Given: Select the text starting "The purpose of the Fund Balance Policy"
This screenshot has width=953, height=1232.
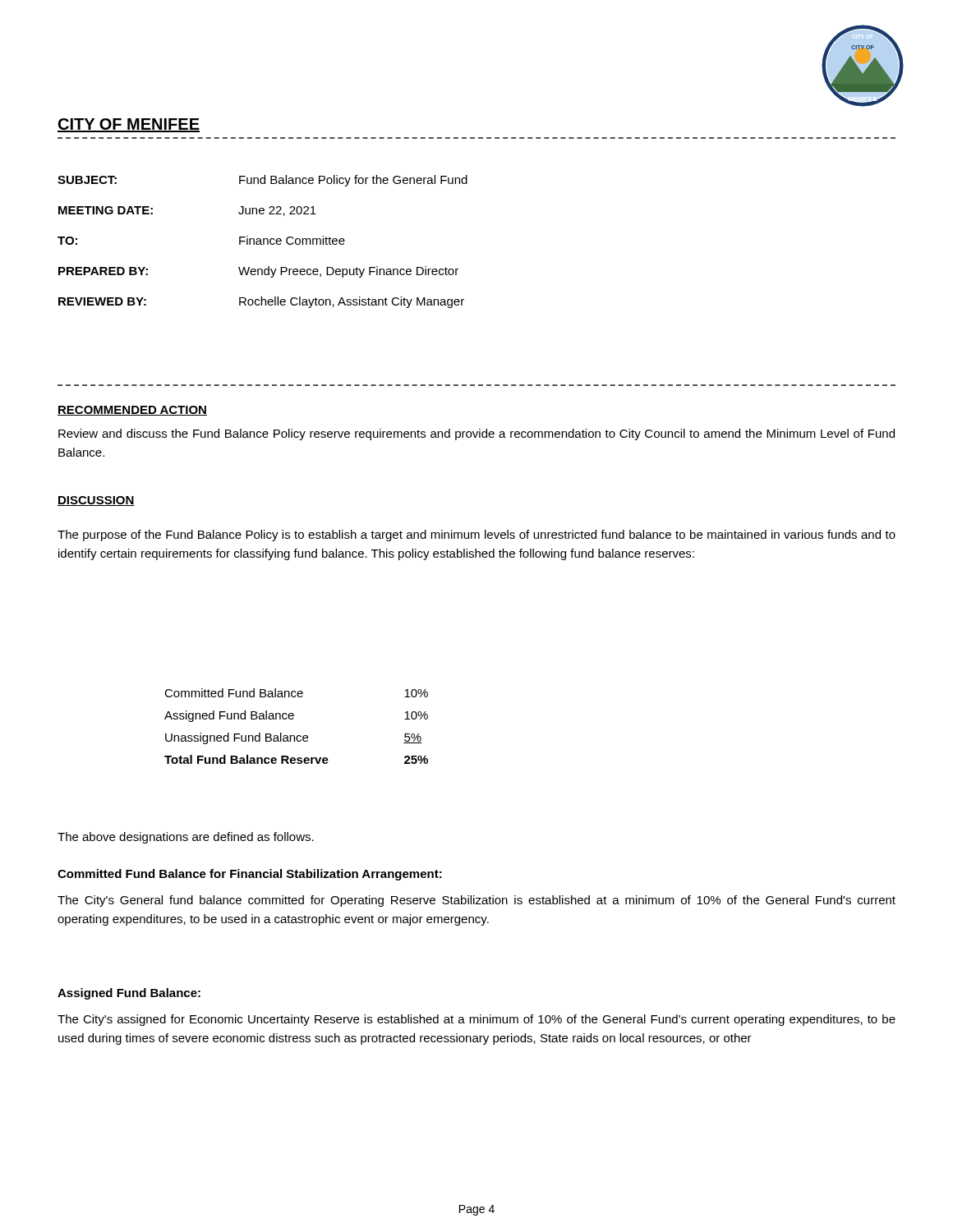Looking at the screenshot, I should [476, 543].
